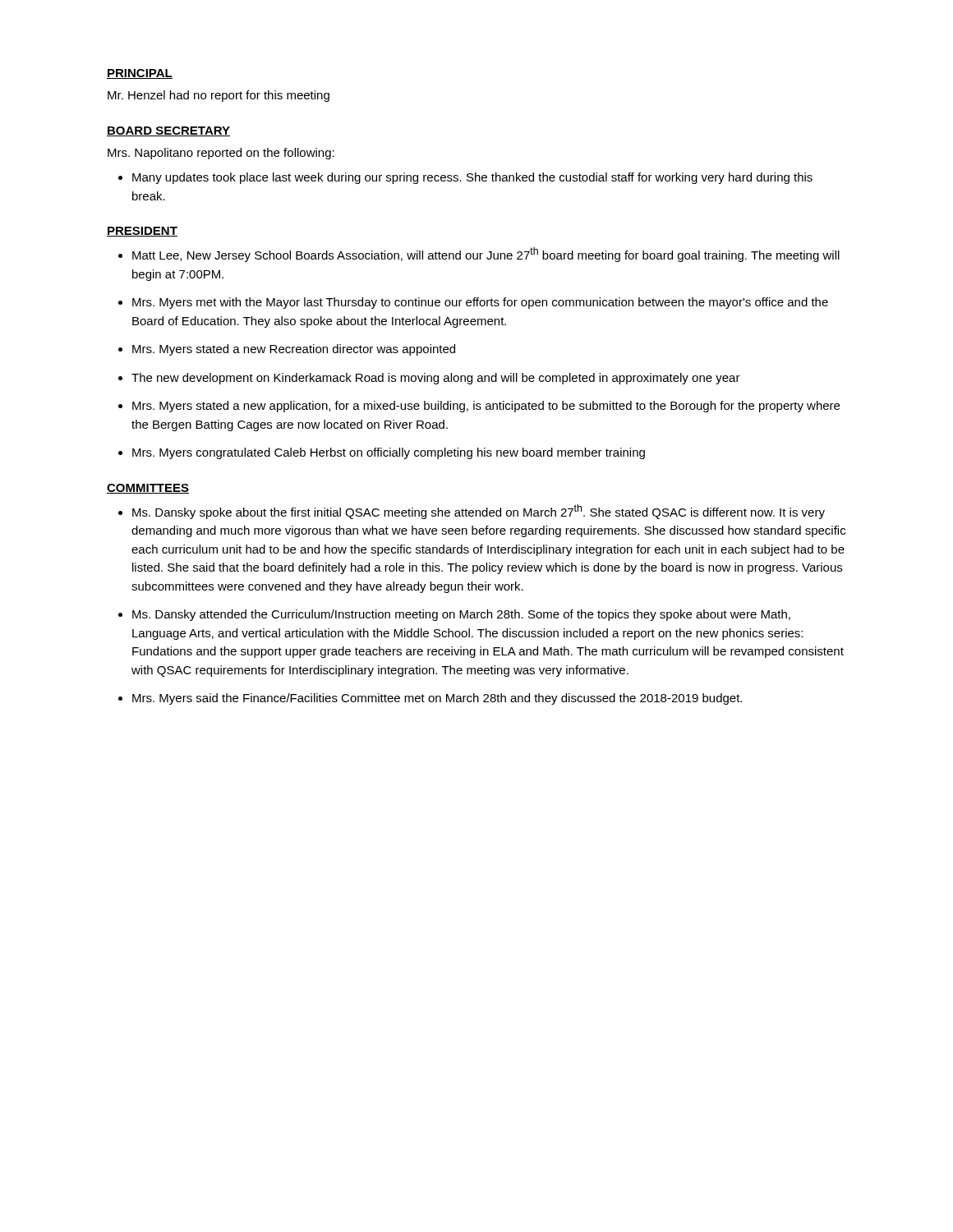Select the list item with the text "Mrs. Myers stated a new Recreation director was"
Viewport: 953px width, 1232px height.
[x=294, y=350]
